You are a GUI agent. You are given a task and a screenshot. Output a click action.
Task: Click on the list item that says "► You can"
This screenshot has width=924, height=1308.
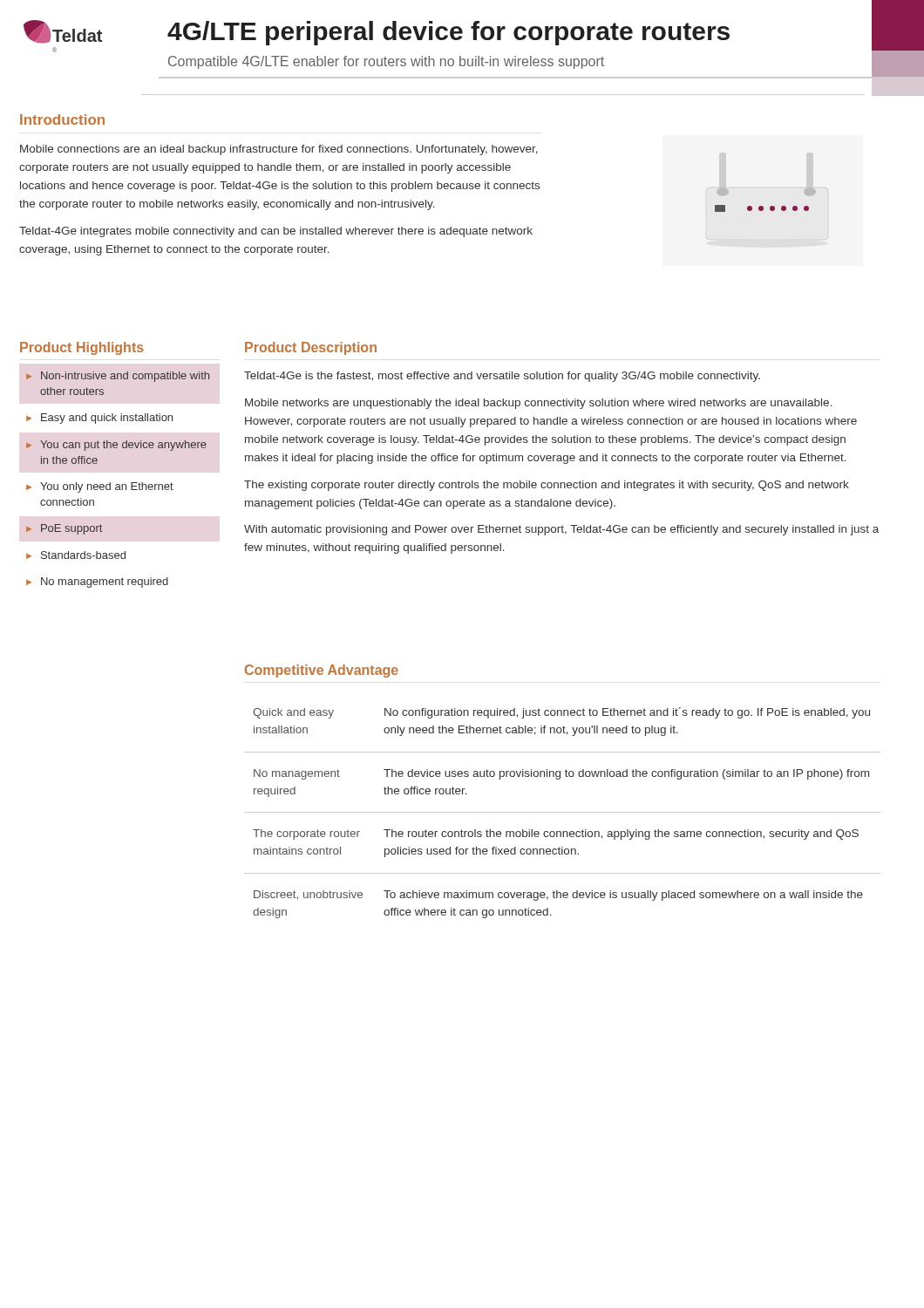click(x=119, y=452)
